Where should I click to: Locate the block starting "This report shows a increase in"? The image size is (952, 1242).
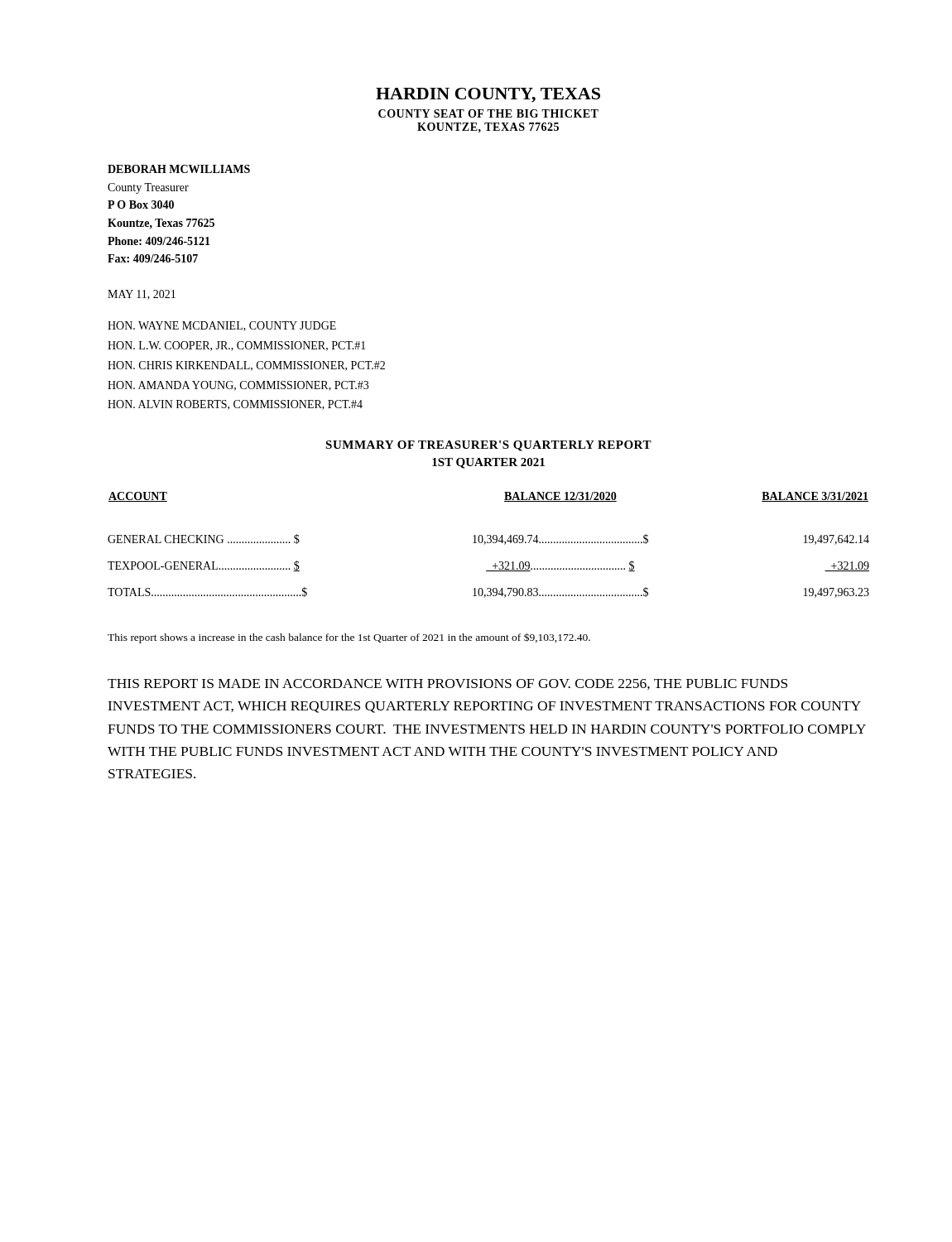(x=349, y=637)
